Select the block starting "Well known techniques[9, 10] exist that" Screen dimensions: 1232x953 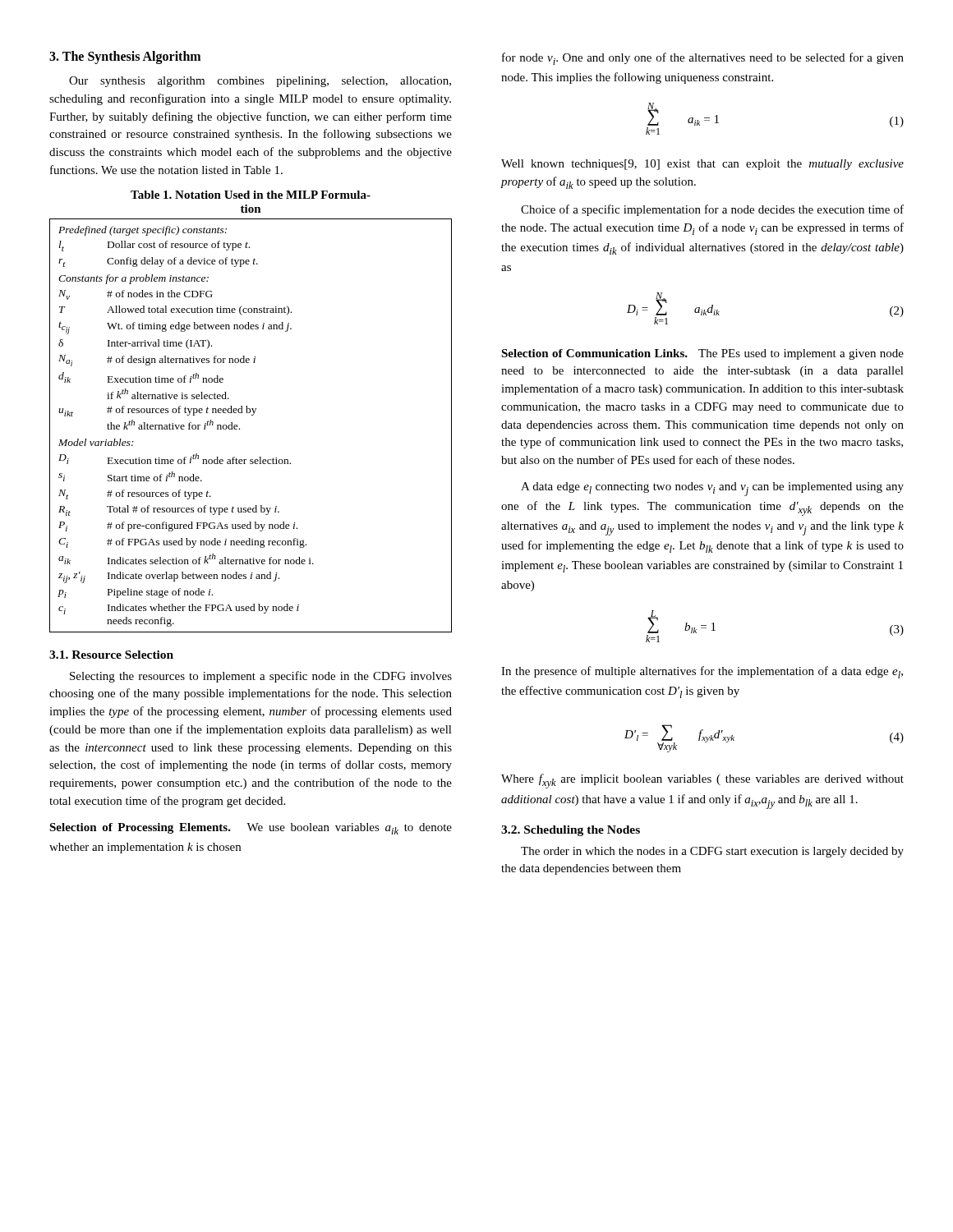pyautogui.click(x=702, y=174)
